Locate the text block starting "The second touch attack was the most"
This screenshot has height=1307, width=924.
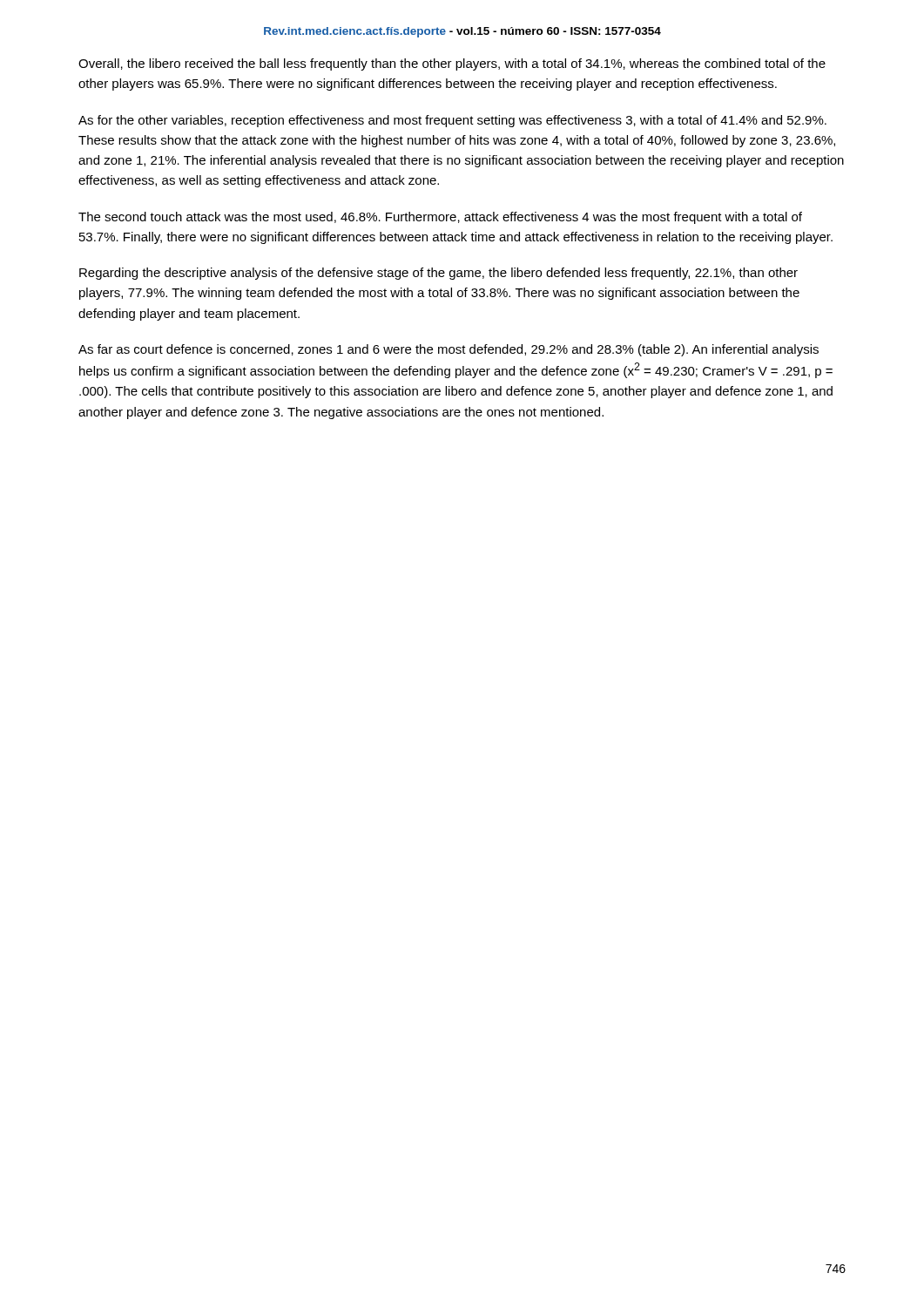(x=456, y=226)
